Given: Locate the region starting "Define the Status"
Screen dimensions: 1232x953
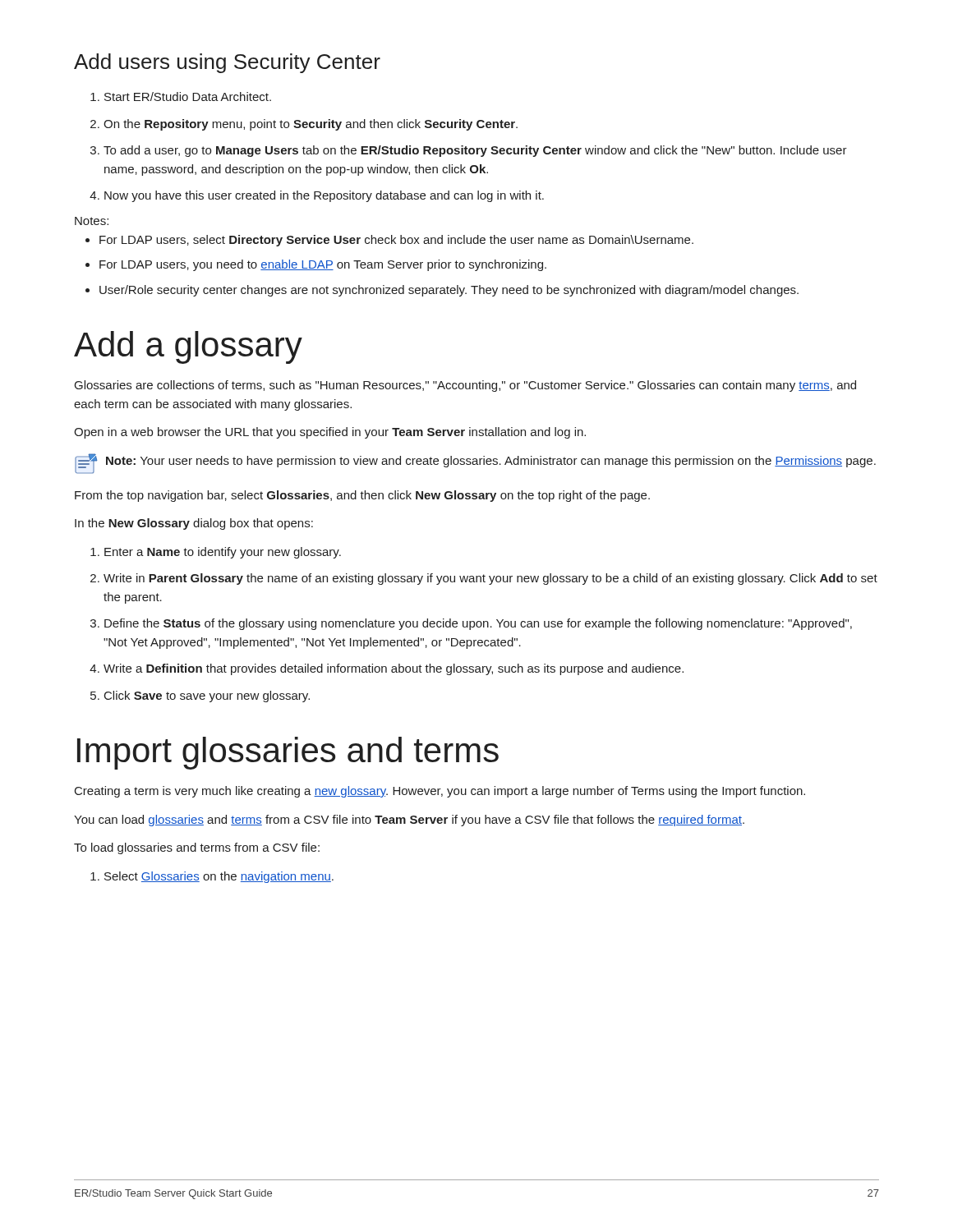Looking at the screenshot, I should coord(478,632).
